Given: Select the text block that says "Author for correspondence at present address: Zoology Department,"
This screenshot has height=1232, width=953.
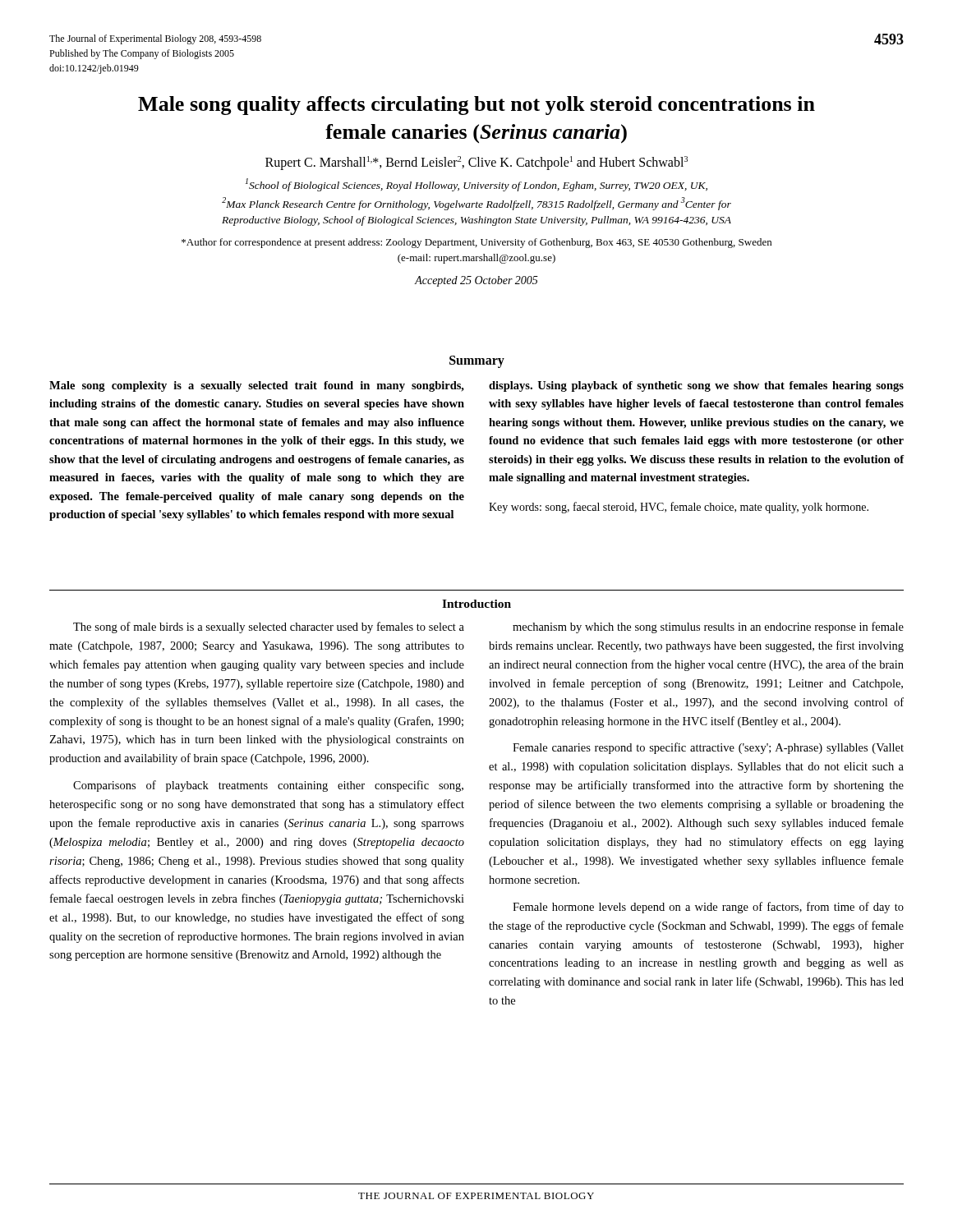Looking at the screenshot, I should pyautogui.click(x=476, y=250).
